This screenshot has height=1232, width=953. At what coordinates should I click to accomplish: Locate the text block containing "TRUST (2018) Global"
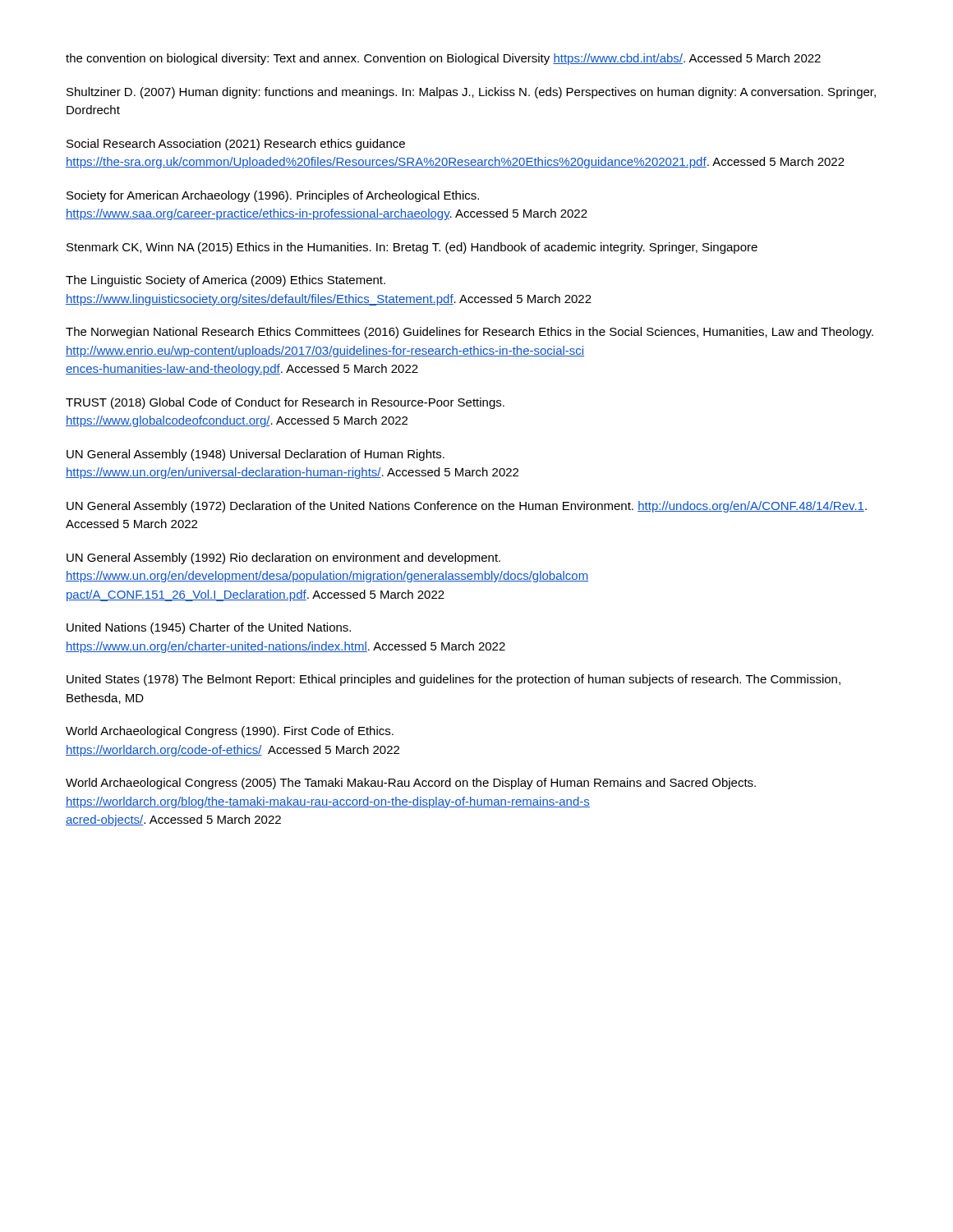[286, 411]
